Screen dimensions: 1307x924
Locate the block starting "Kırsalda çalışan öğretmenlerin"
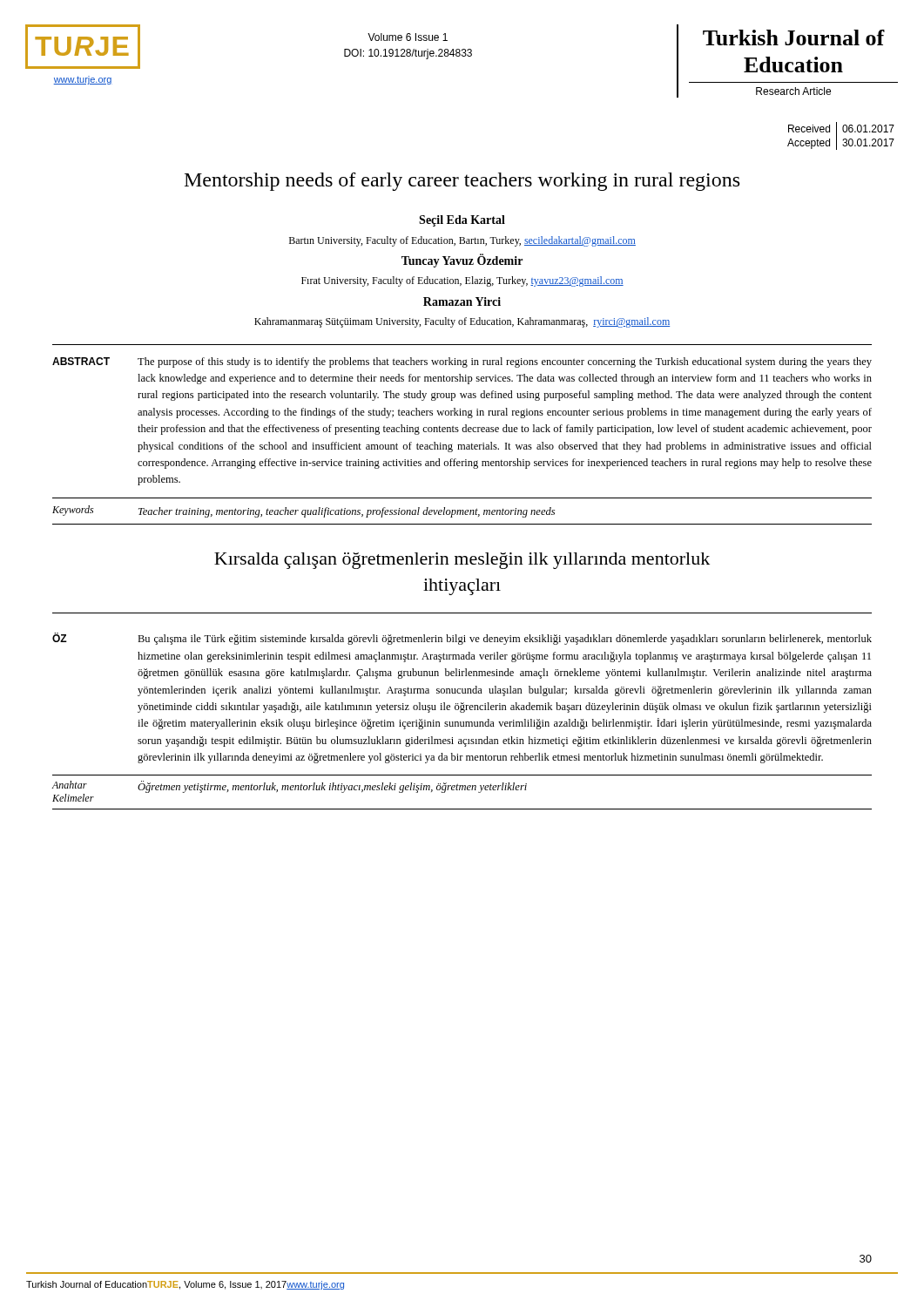click(x=462, y=571)
